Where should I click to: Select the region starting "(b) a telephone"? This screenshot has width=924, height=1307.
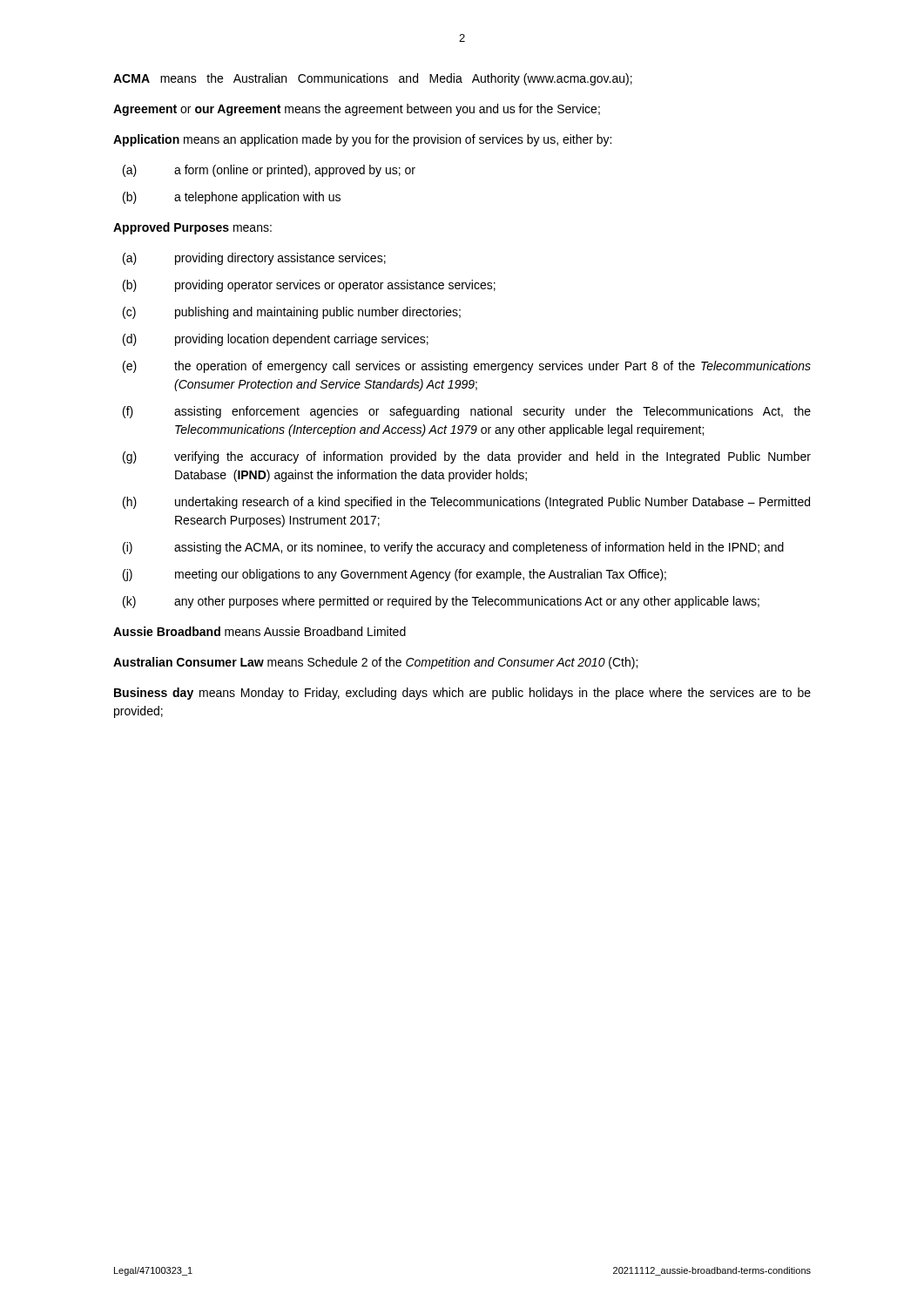tap(232, 198)
